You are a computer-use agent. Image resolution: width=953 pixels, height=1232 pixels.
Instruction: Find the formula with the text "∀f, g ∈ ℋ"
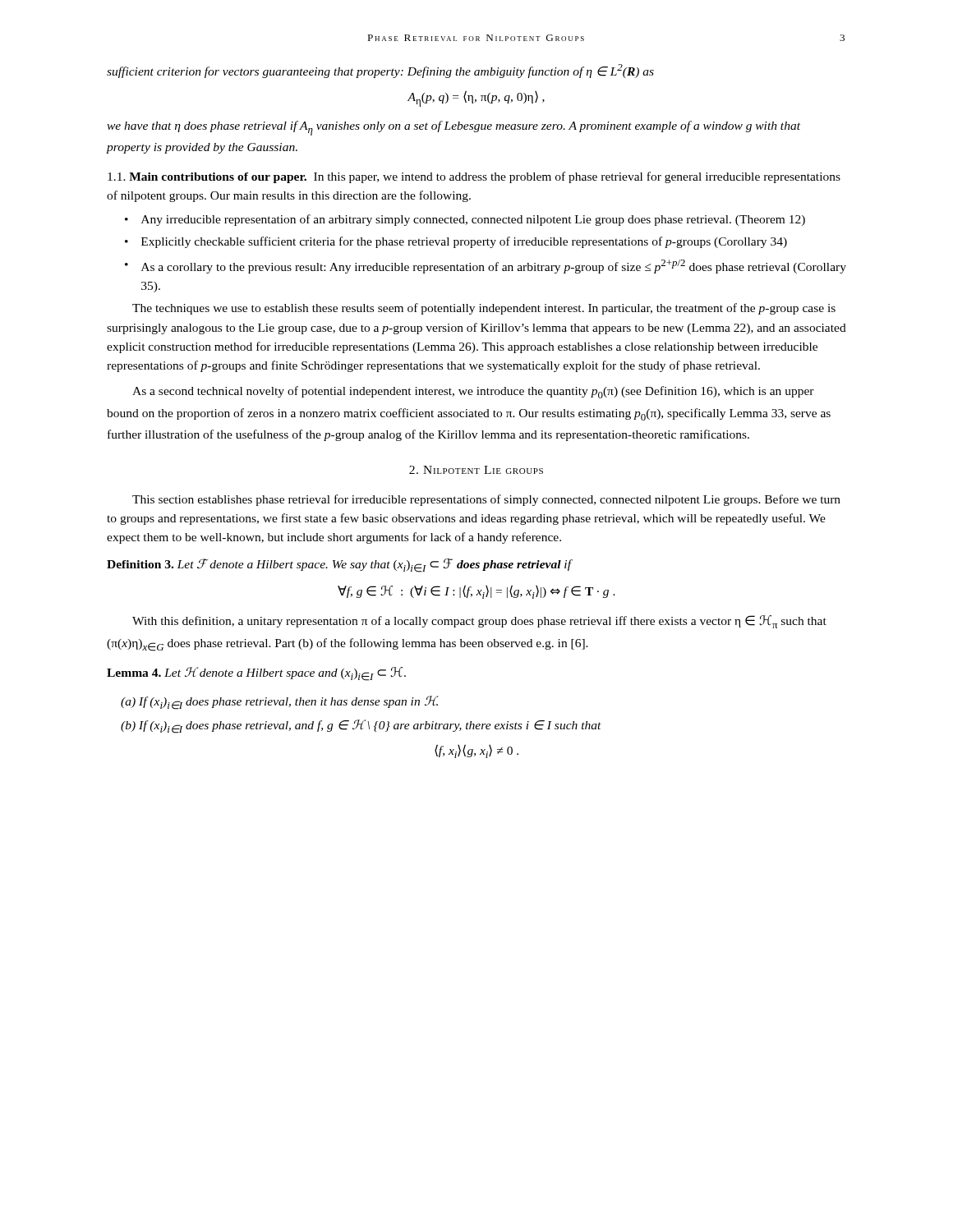[476, 593]
